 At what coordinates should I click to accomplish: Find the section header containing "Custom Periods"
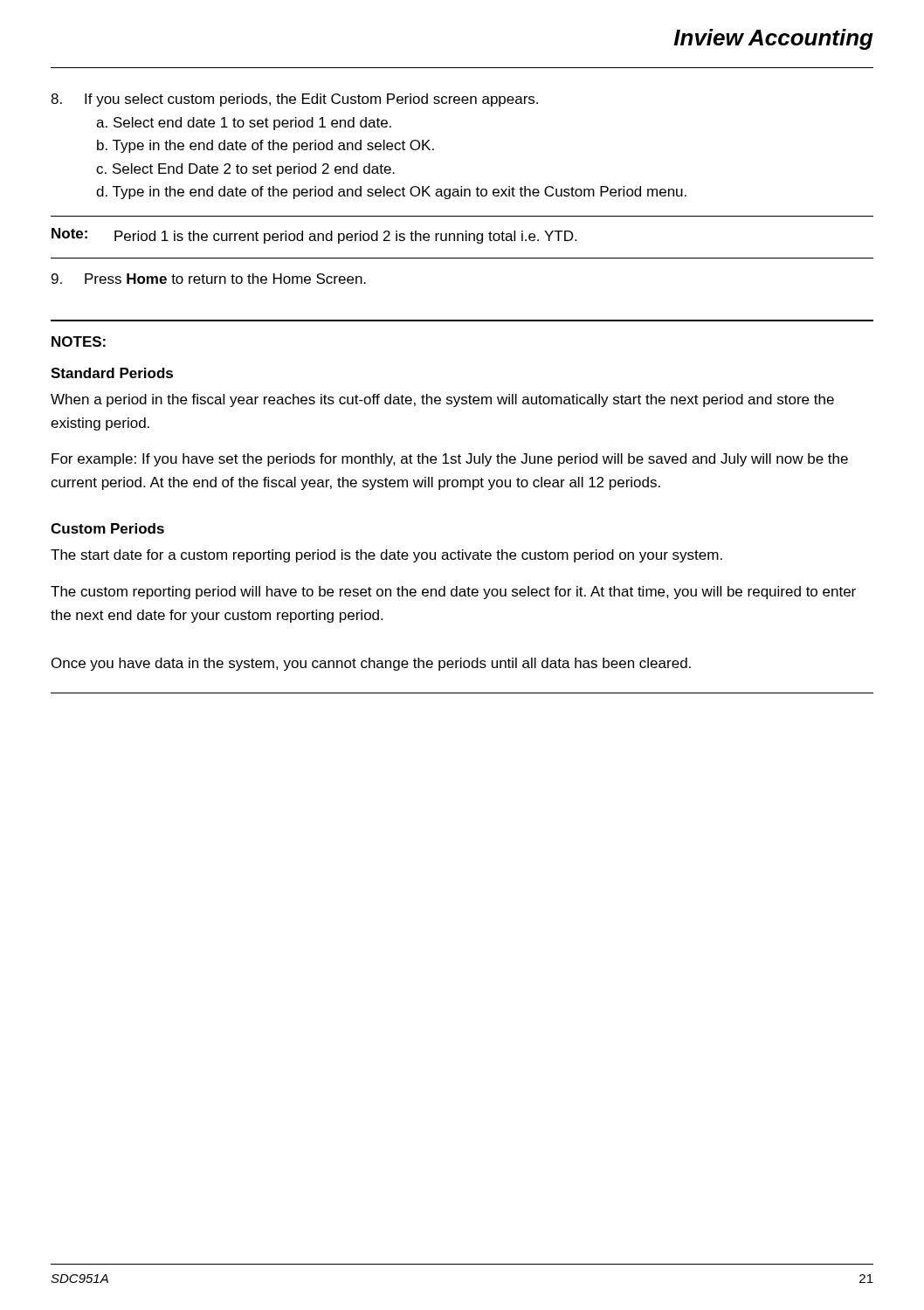click(108, 529)
